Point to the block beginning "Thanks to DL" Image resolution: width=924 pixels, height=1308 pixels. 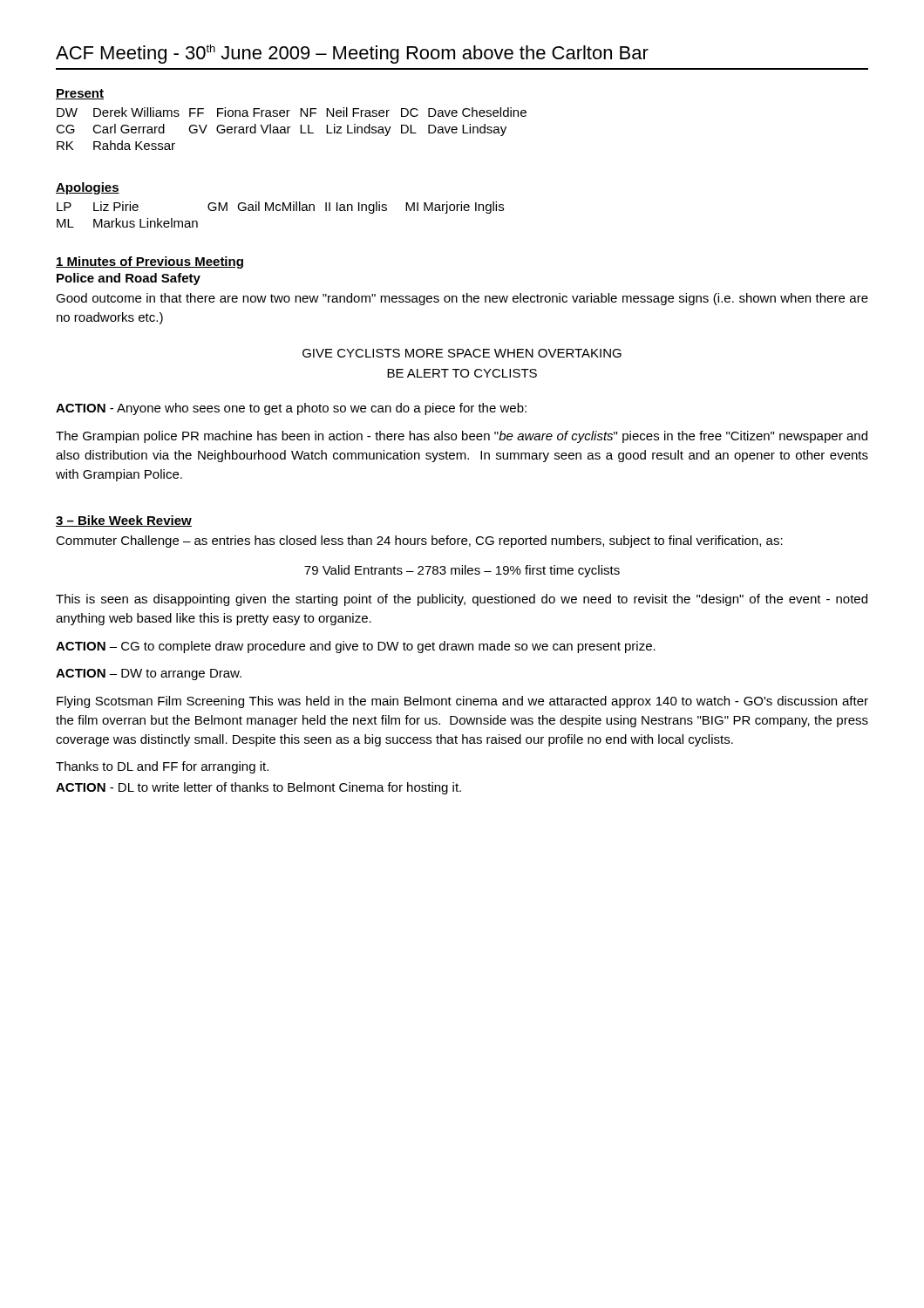click(x=163, y=766)
